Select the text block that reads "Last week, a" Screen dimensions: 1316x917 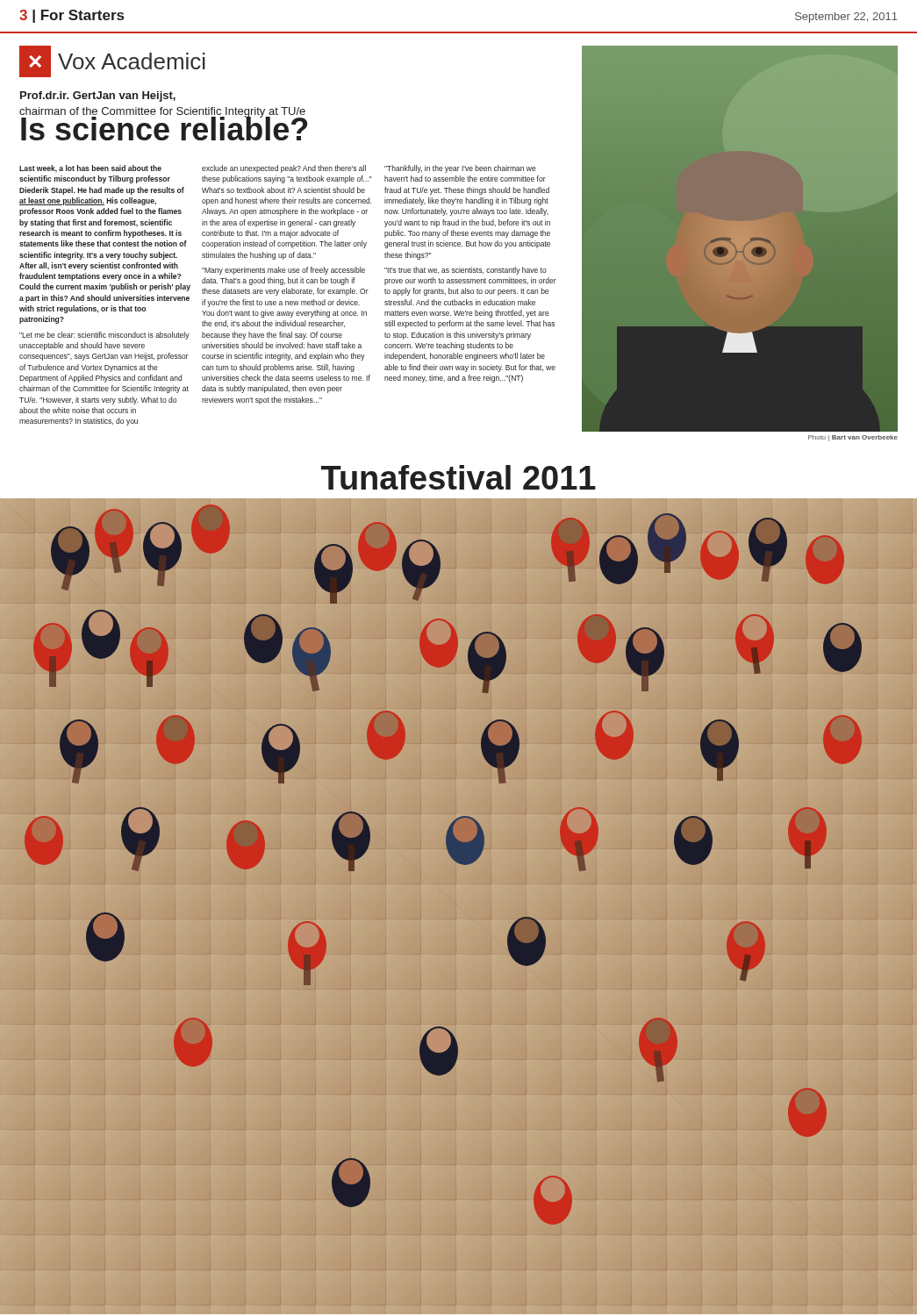coord(105,295)
